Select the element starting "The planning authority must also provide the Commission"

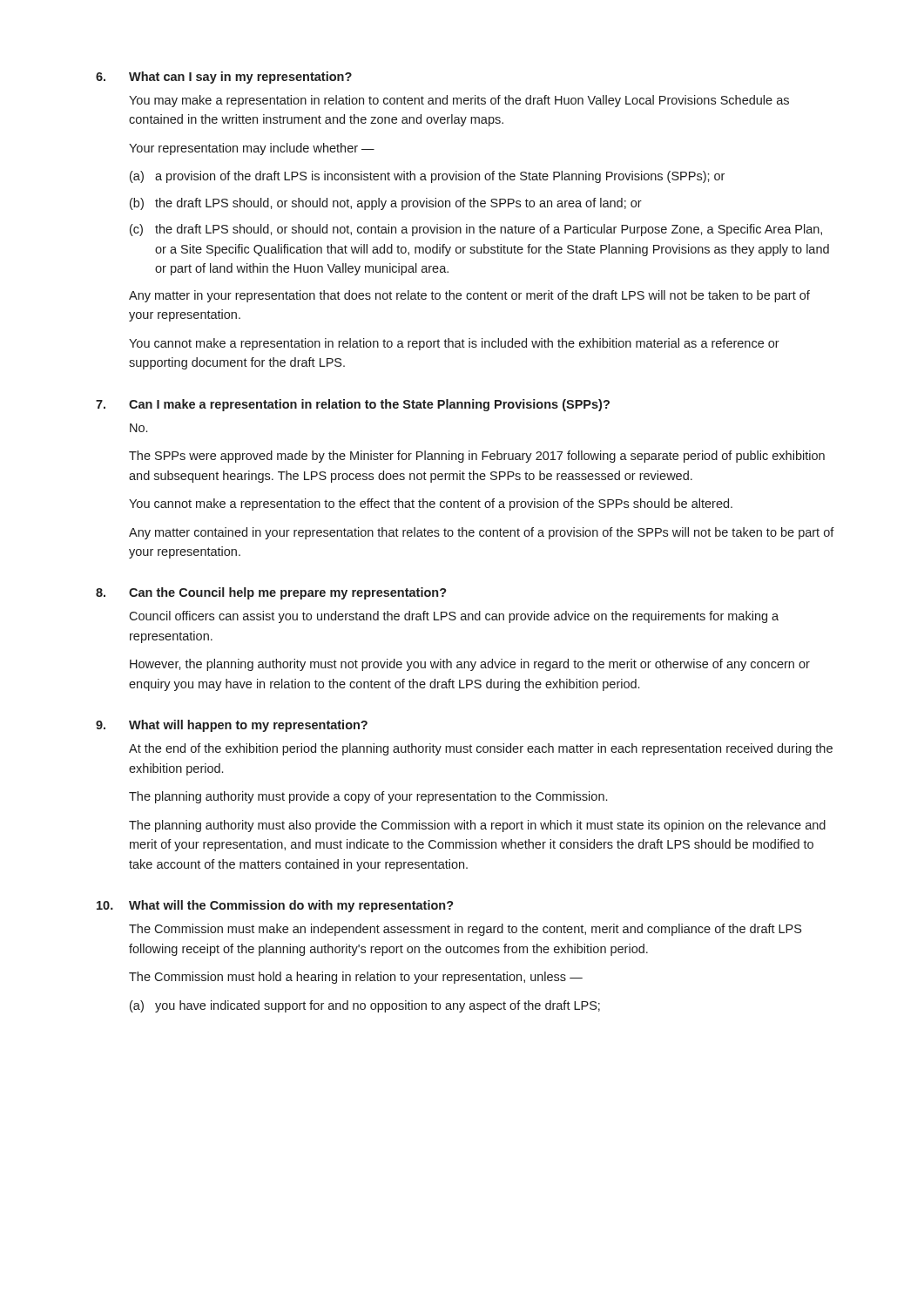[477, 844]
